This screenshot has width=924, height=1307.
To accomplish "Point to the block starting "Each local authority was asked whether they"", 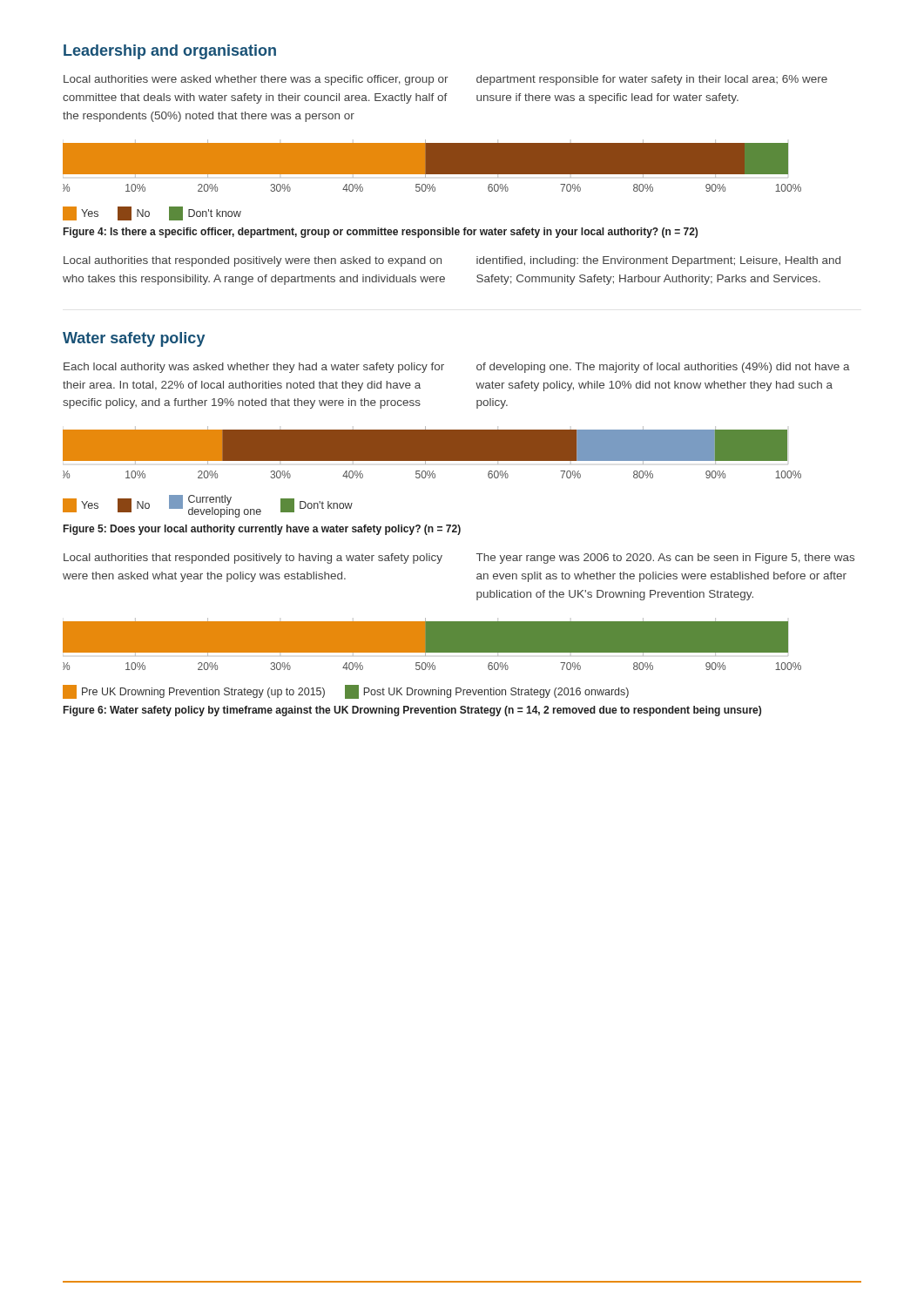I will 253,367.
